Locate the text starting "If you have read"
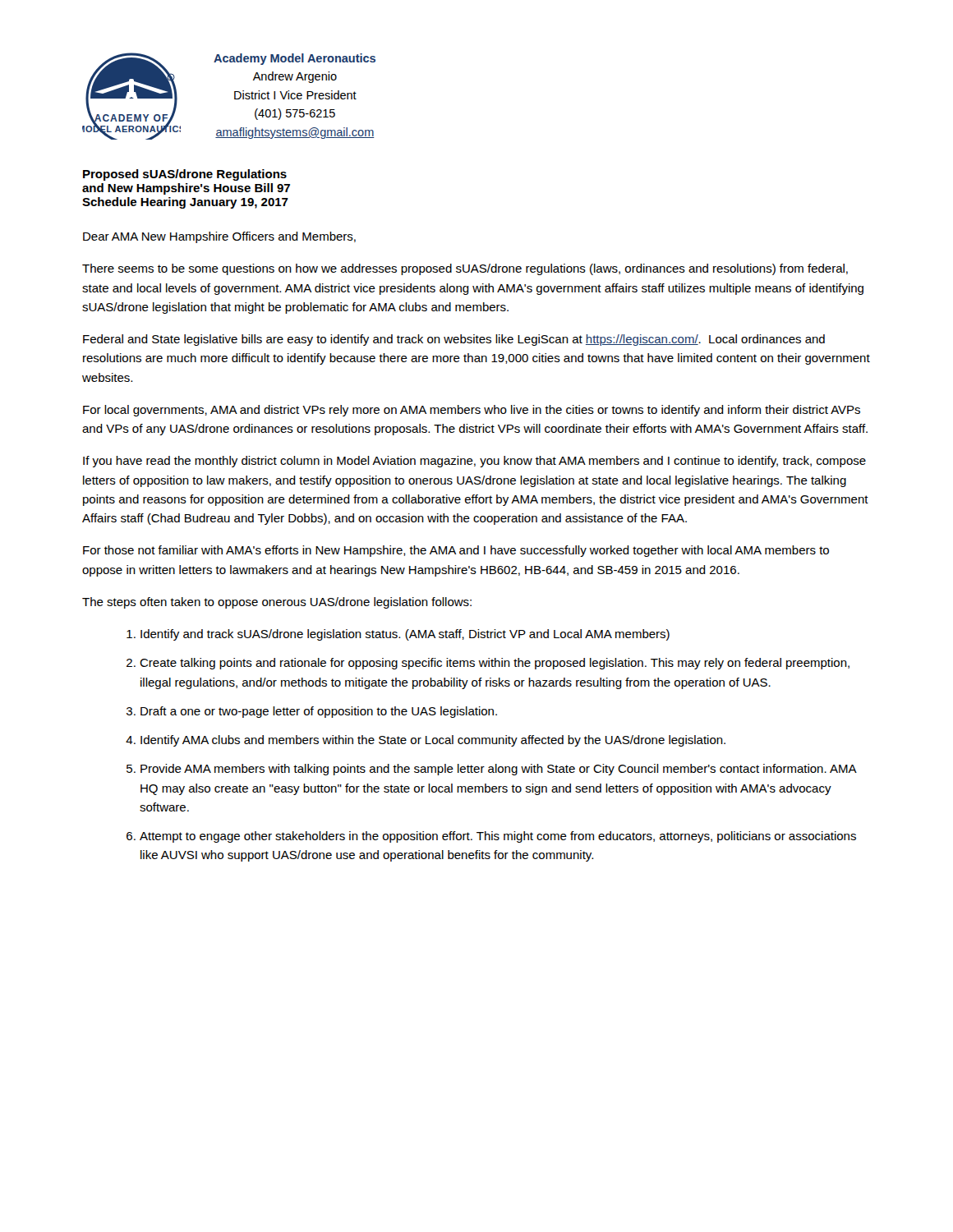The height and width of the screenshot is (1232, 953). [x=475, y=489]
